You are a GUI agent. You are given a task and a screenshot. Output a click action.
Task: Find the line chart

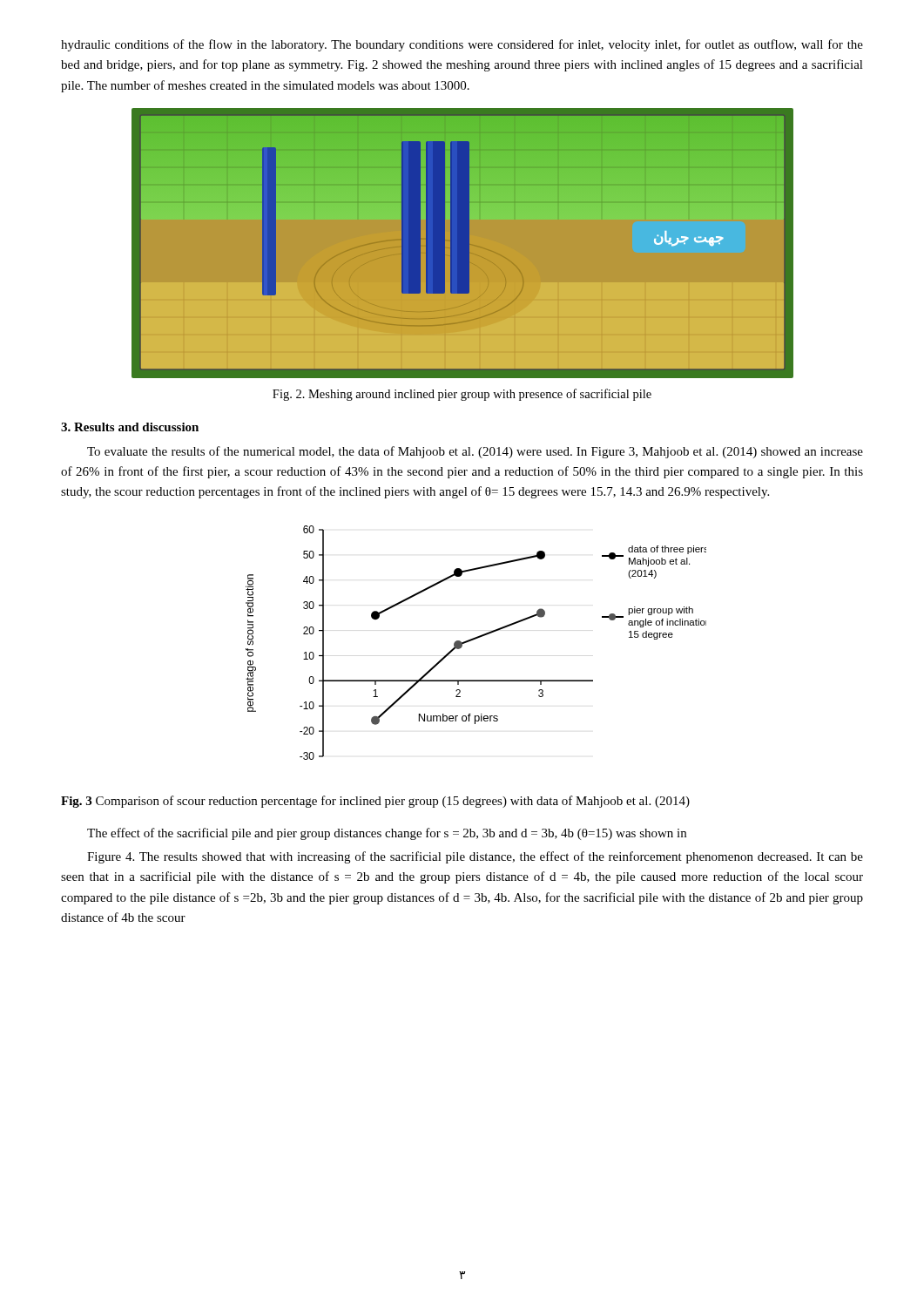pos(462,649)
